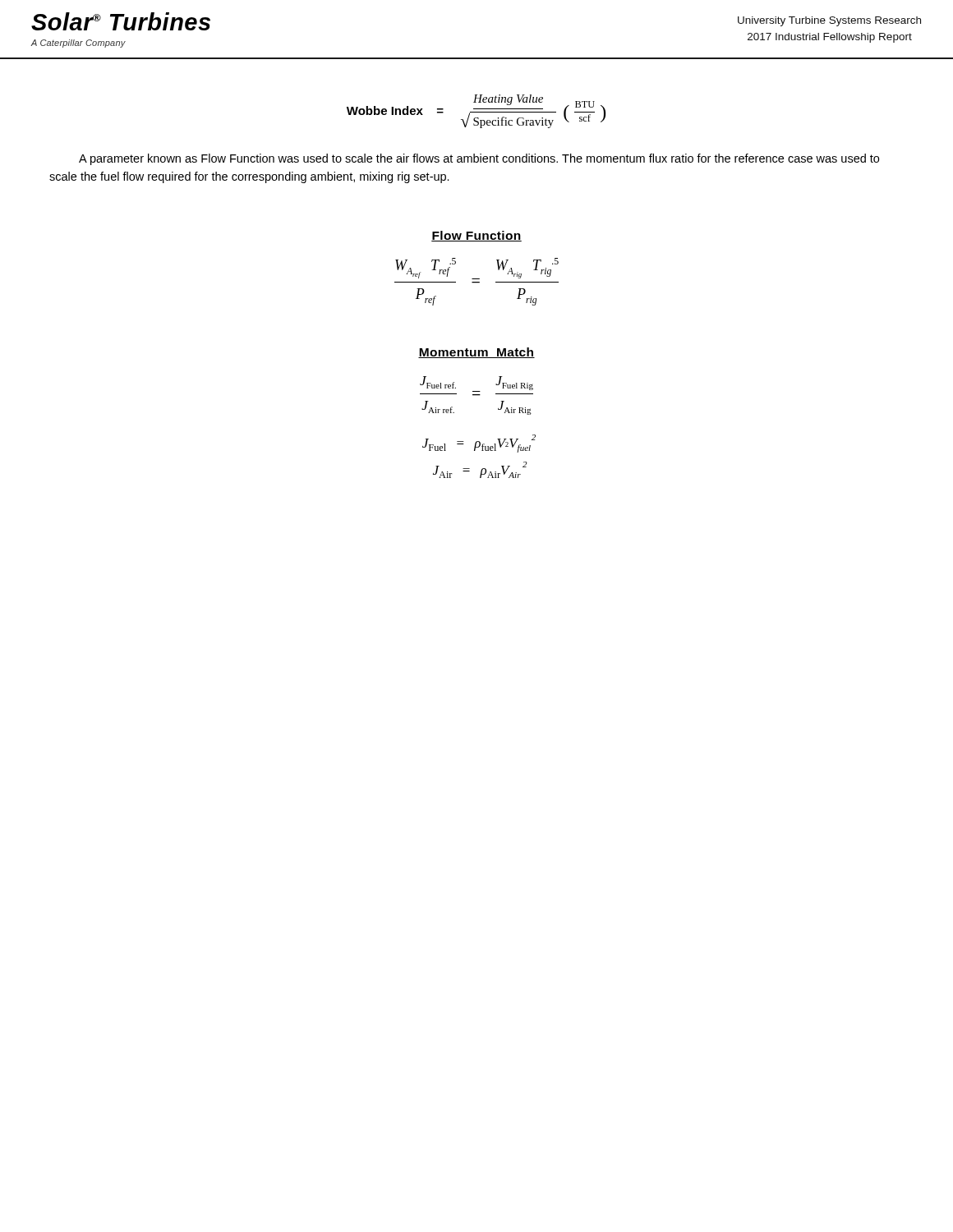
Task: Find "JFuel = ρfuelV2Vfuel2 JAir = ρAirVAir2" on this page
Action: pos(479,458)
